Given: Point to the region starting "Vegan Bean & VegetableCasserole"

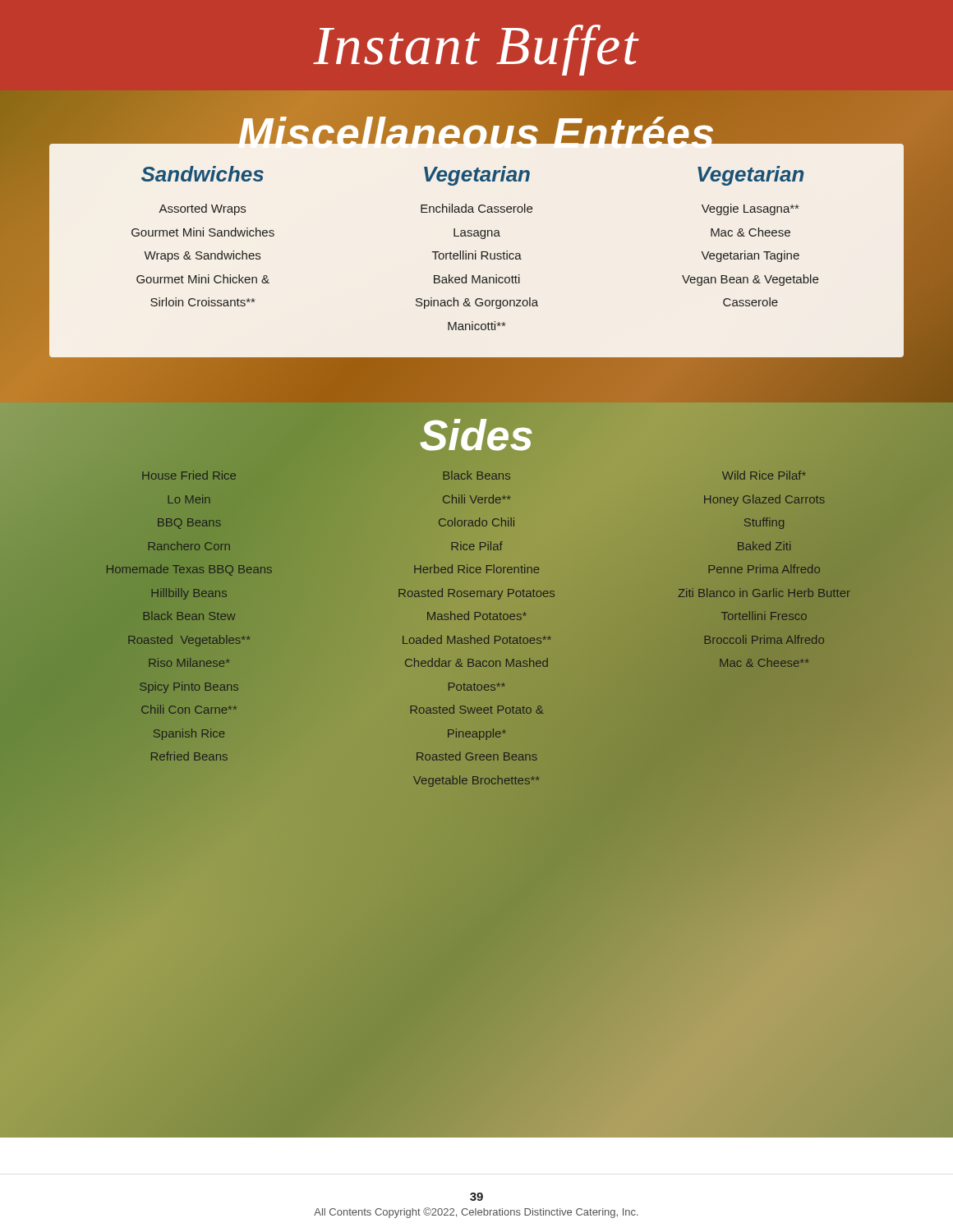Looking at the screenshot, I should tap(750, 290).
